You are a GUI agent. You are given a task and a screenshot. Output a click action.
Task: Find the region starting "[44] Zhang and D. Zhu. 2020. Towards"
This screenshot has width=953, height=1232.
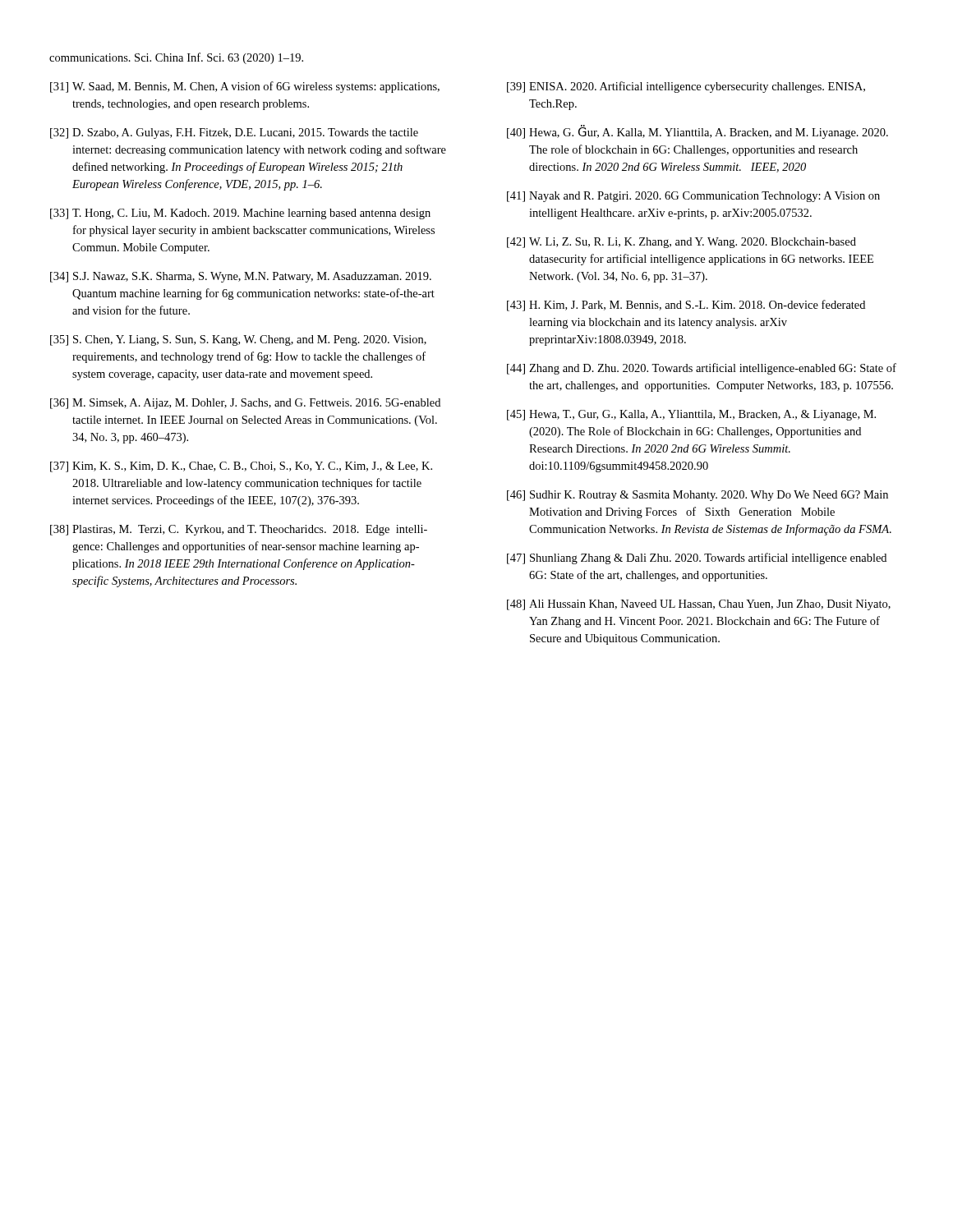[705, 377]
